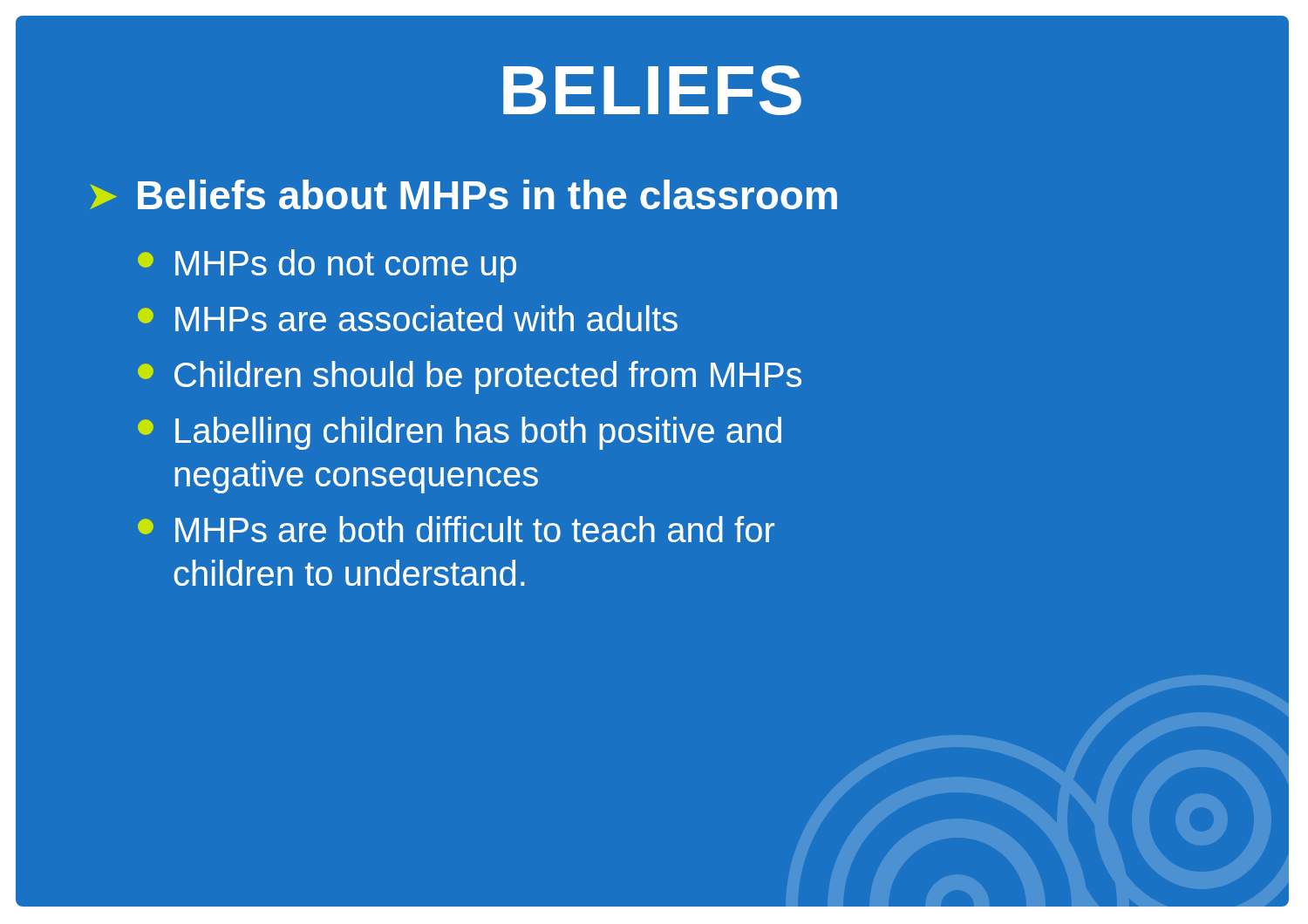Find the list item containing "MHPs are associated with adults"
This screenshot has width=1308, height=924.
click(678, 319)
